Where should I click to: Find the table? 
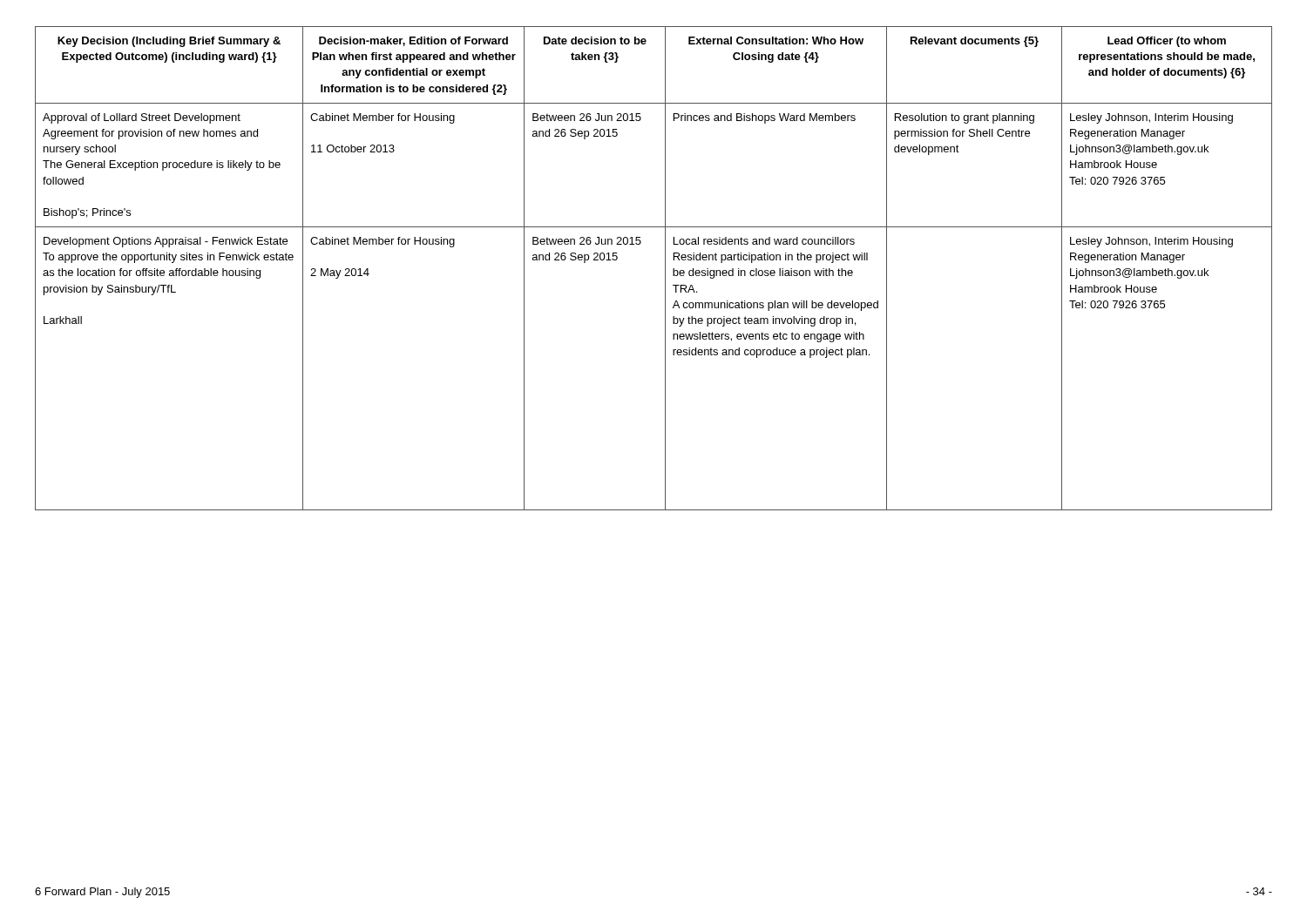pos(654,451)
